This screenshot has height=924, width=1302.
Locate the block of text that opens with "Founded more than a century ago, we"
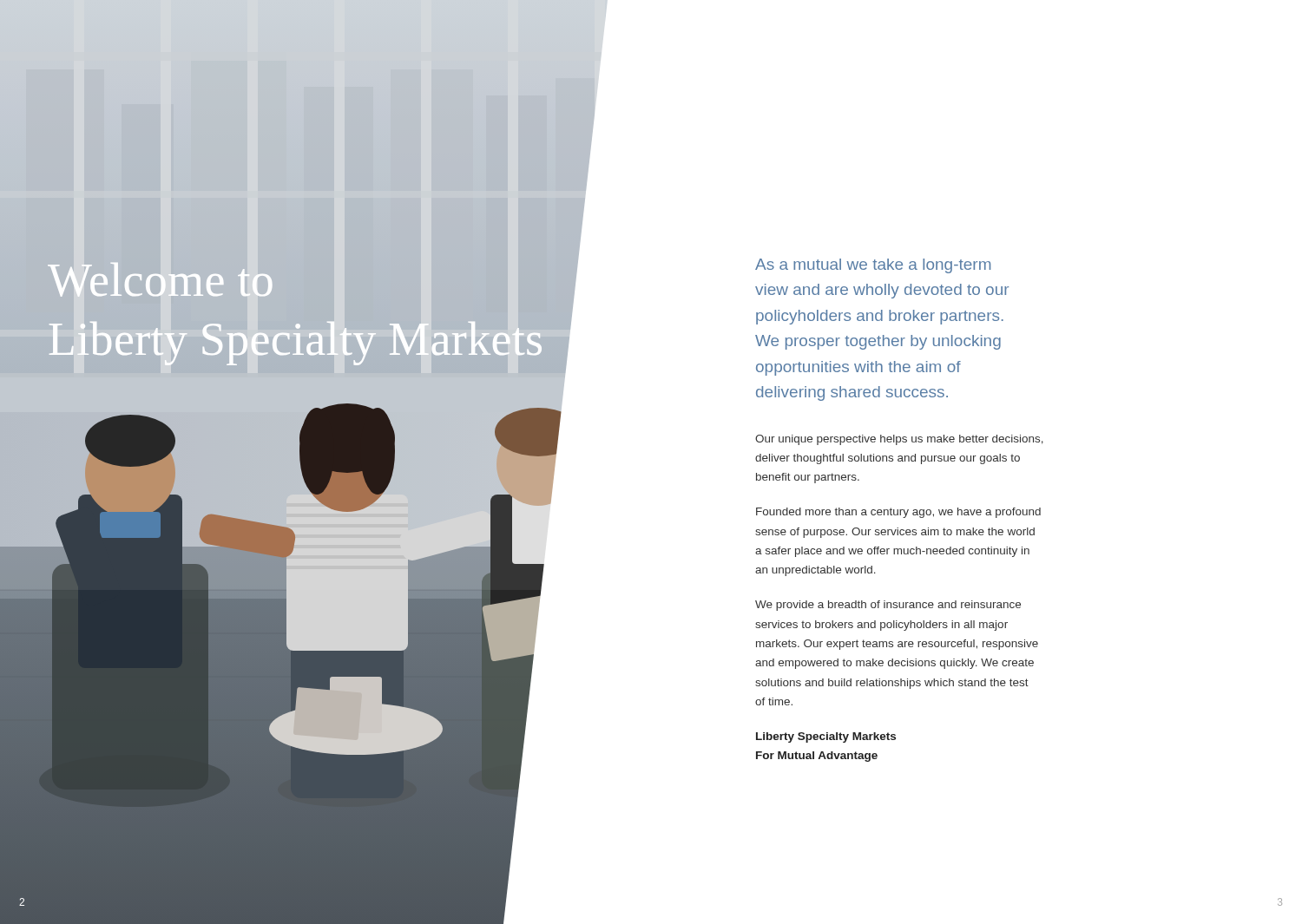point(898,541)
